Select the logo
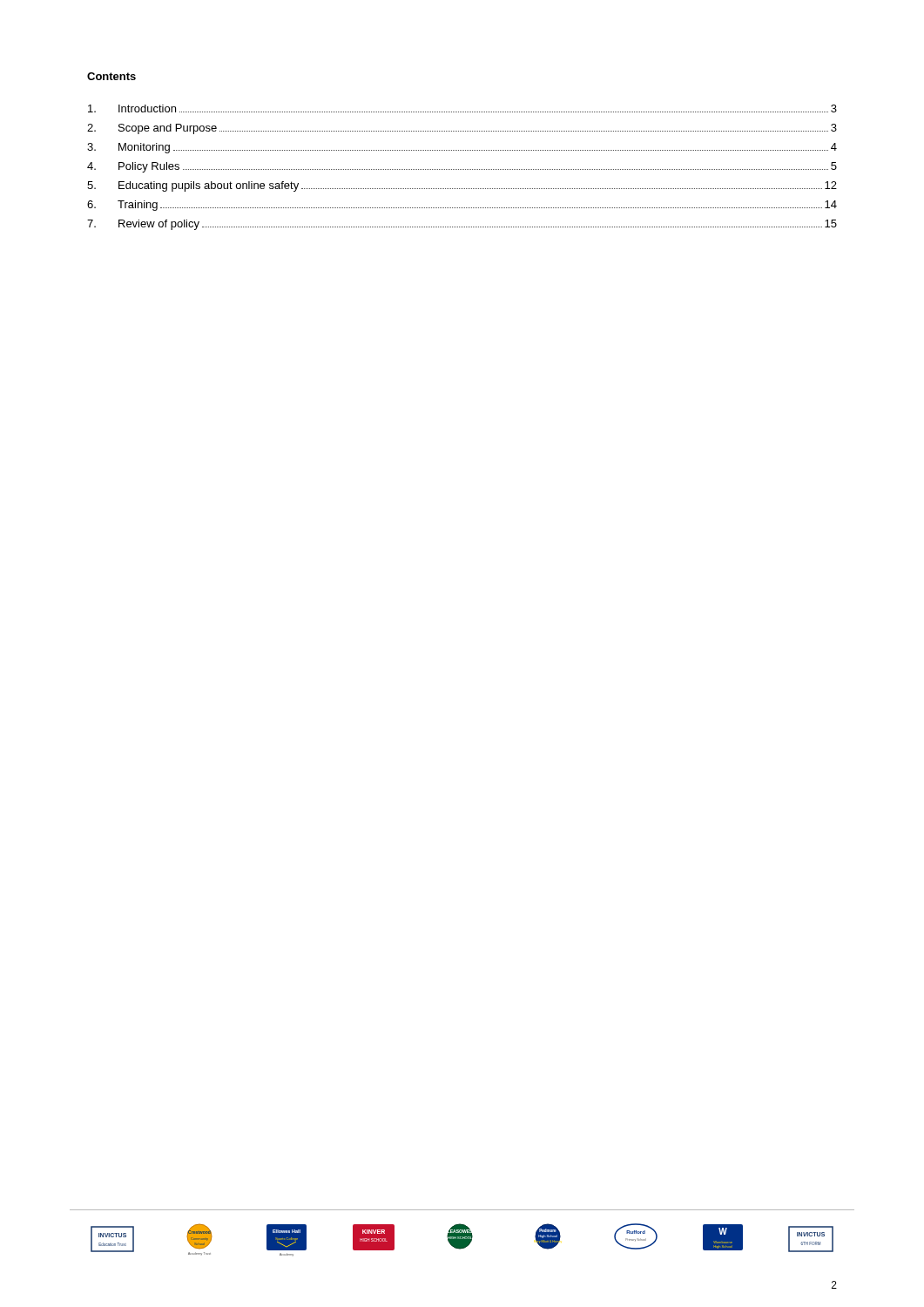 (x=462, y=1234)
